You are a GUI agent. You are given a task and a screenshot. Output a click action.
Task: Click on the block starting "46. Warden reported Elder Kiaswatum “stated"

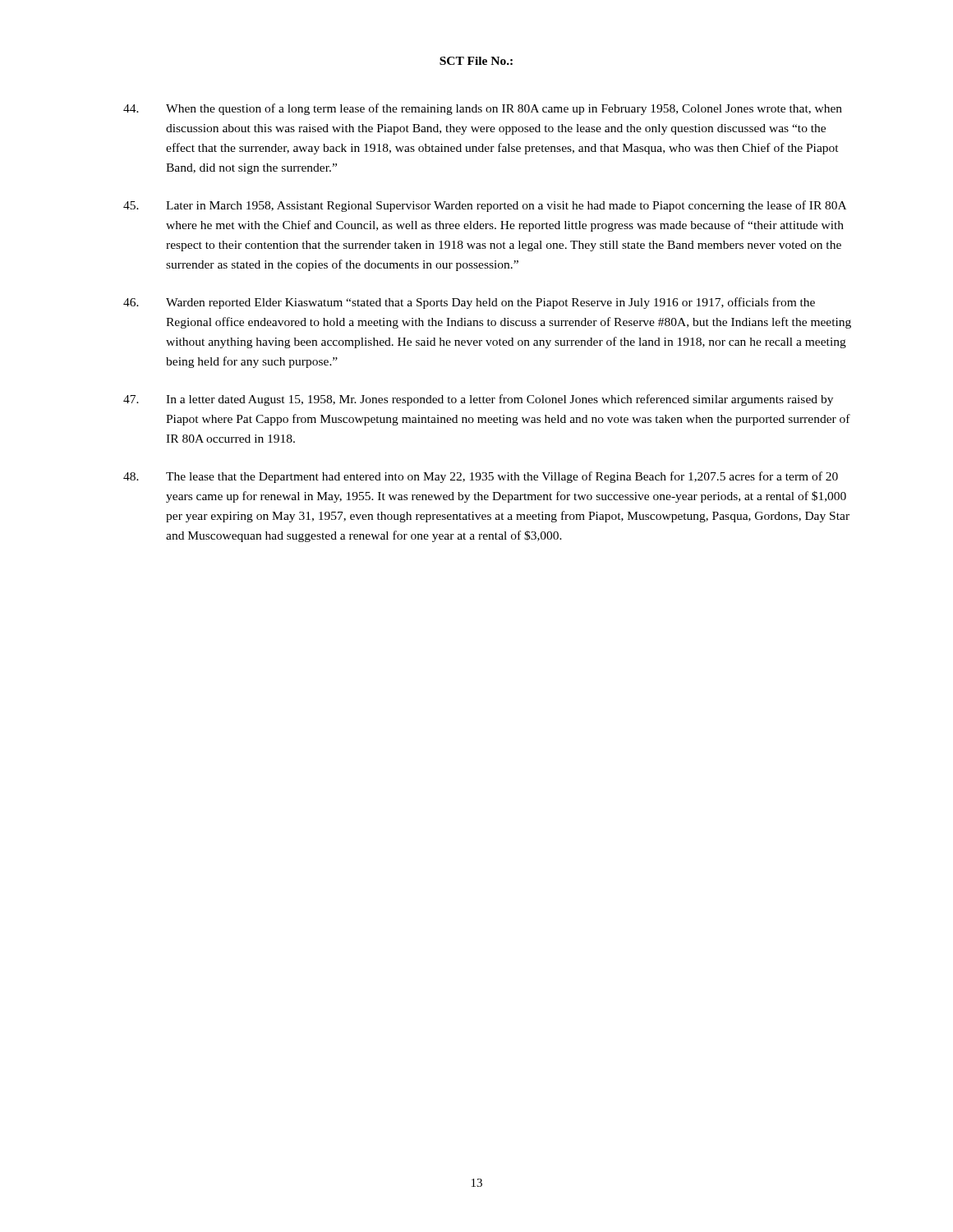pyautogui.click(x=489, y=332)
